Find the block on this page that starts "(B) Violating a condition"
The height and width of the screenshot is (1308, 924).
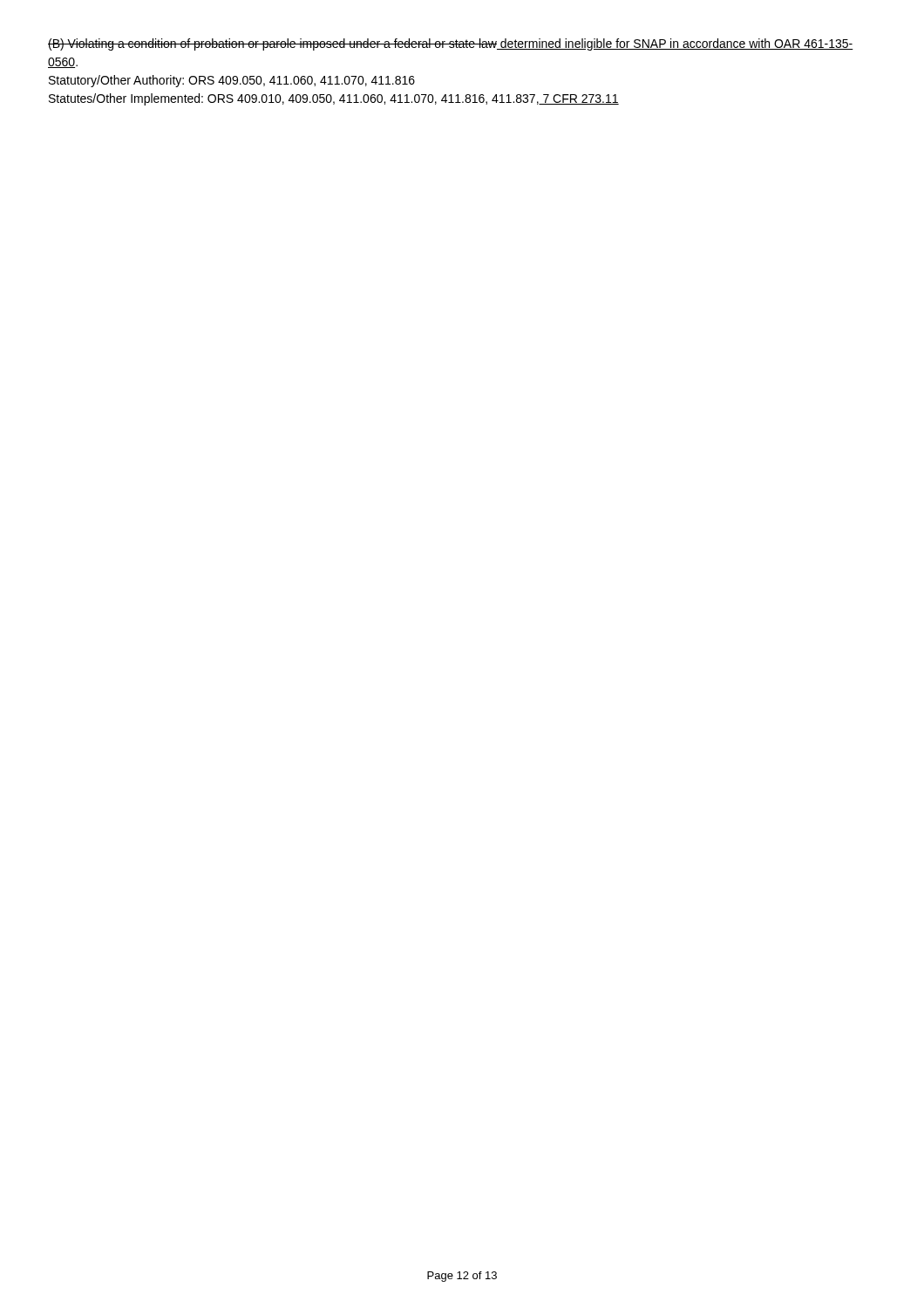[451, 44]
